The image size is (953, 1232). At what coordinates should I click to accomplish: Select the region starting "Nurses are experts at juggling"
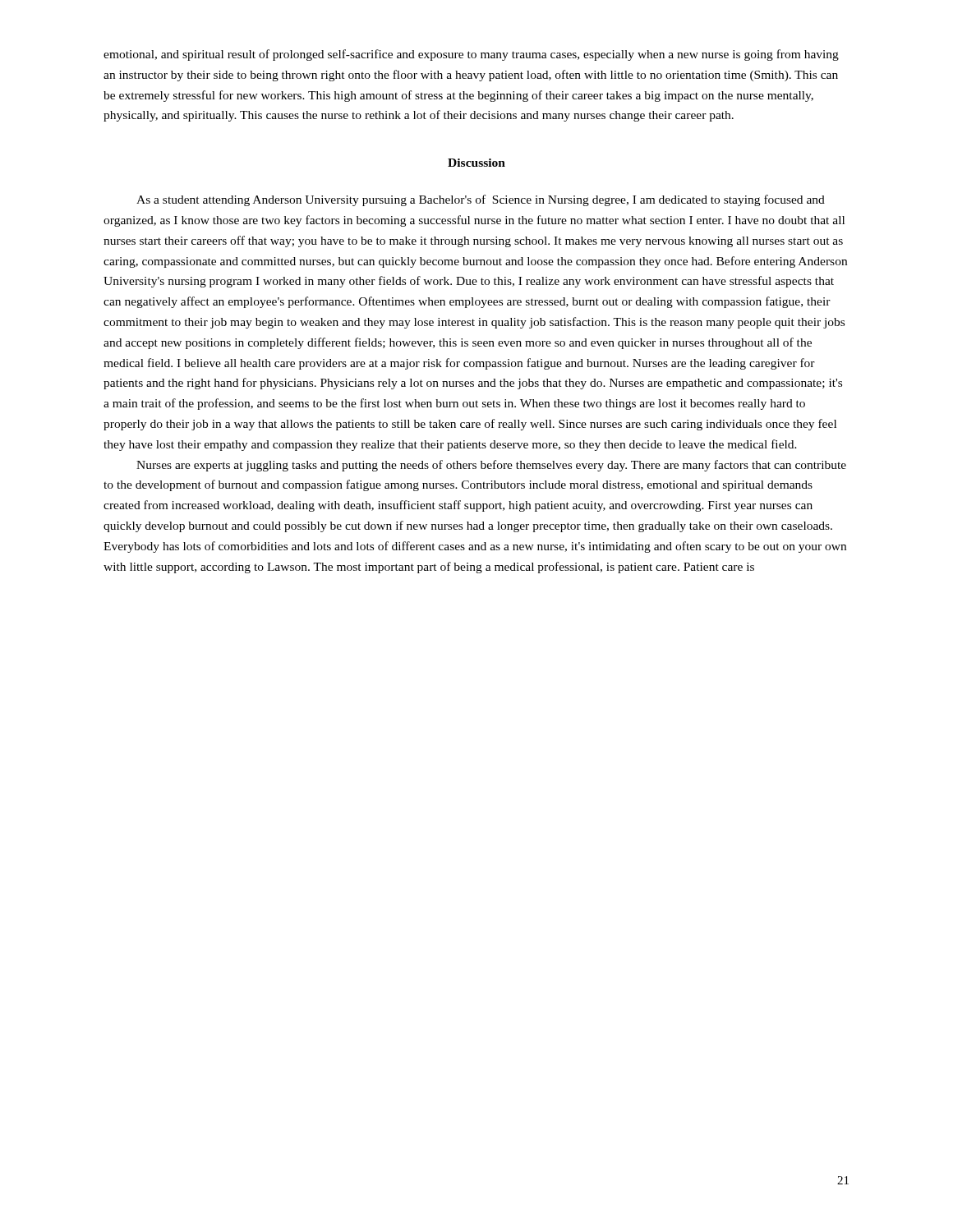coord(475,515)
